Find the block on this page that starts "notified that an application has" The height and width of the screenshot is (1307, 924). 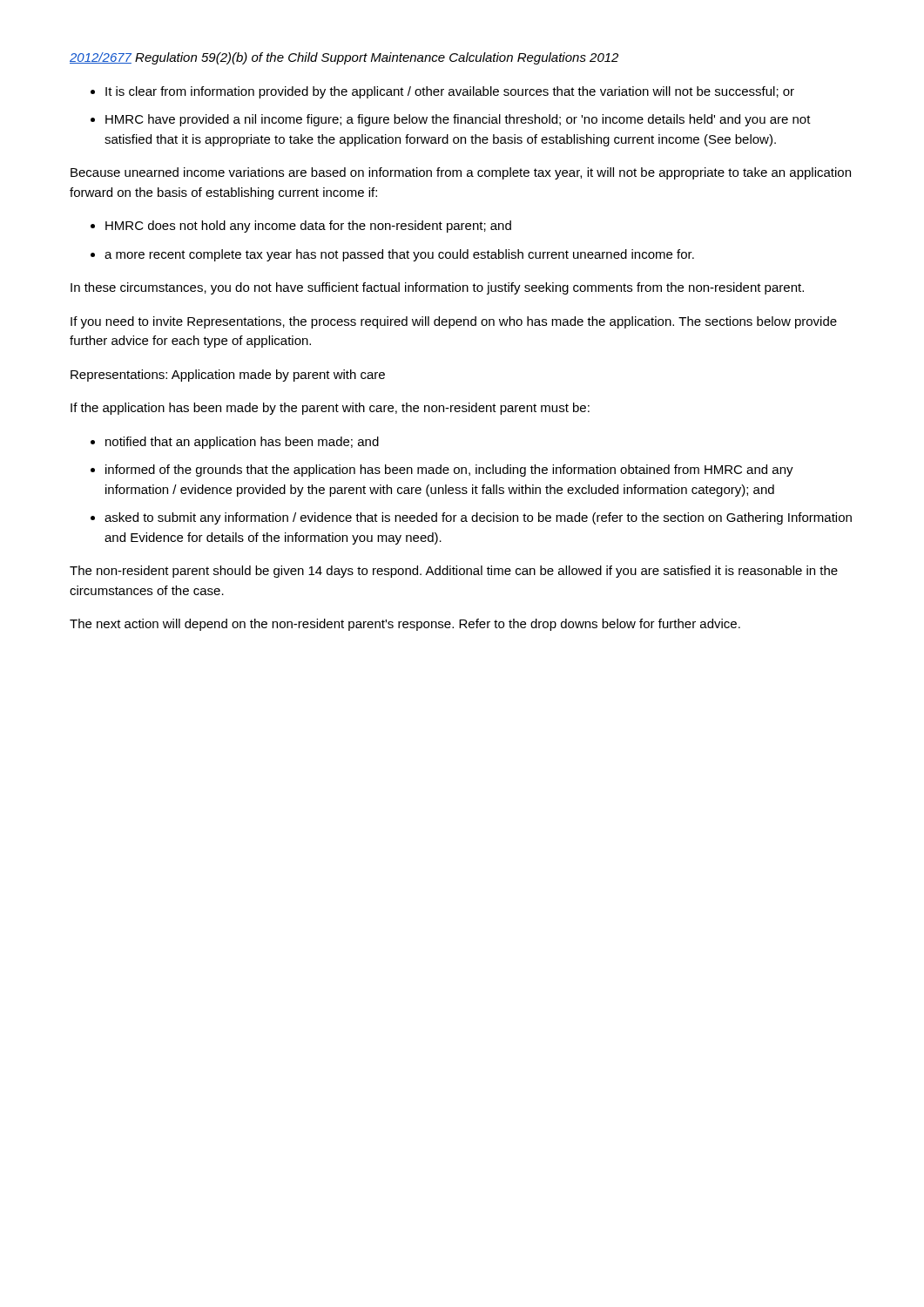[x=242, y=443]
